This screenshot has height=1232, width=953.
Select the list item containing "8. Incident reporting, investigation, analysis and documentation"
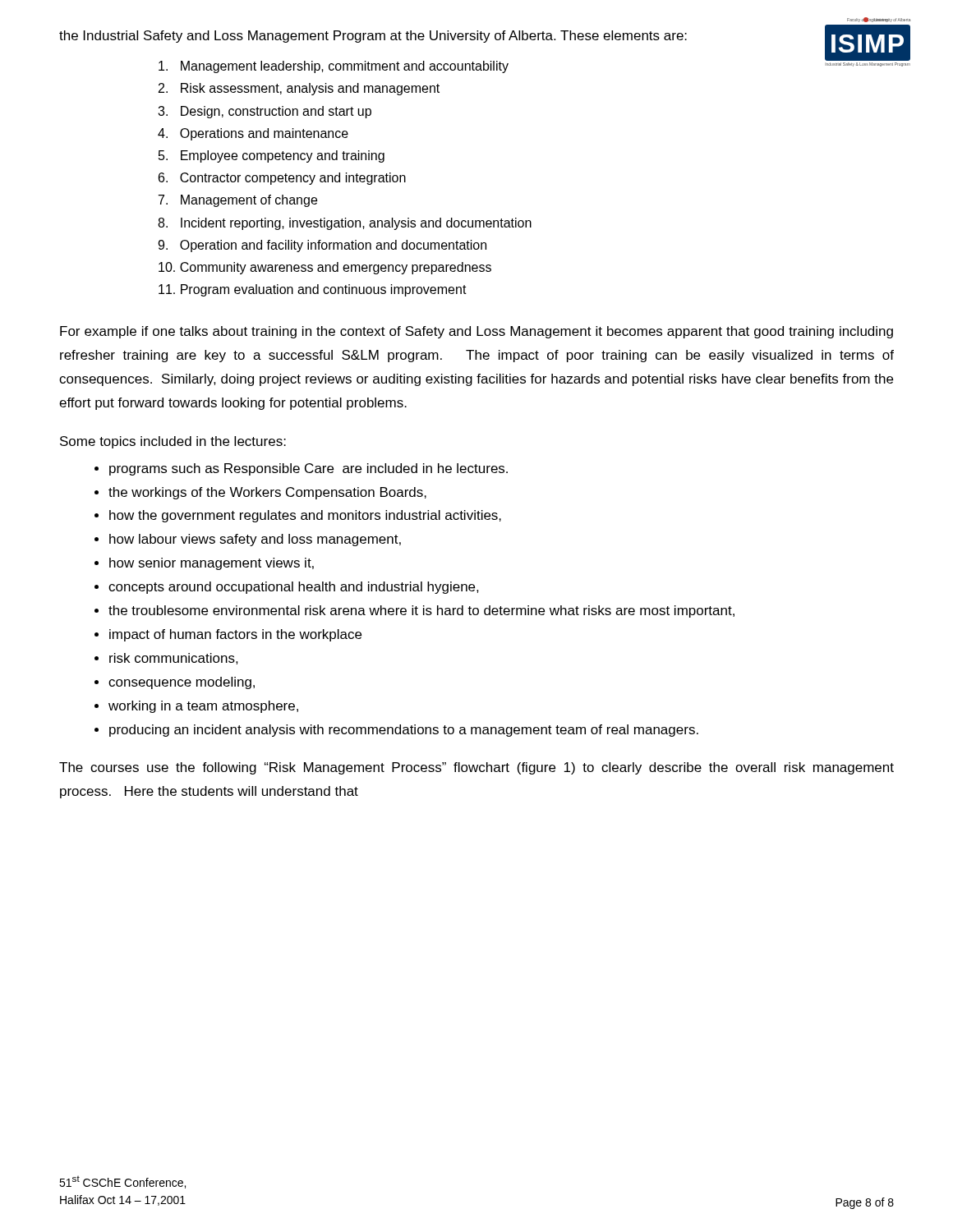coord(345,223)
